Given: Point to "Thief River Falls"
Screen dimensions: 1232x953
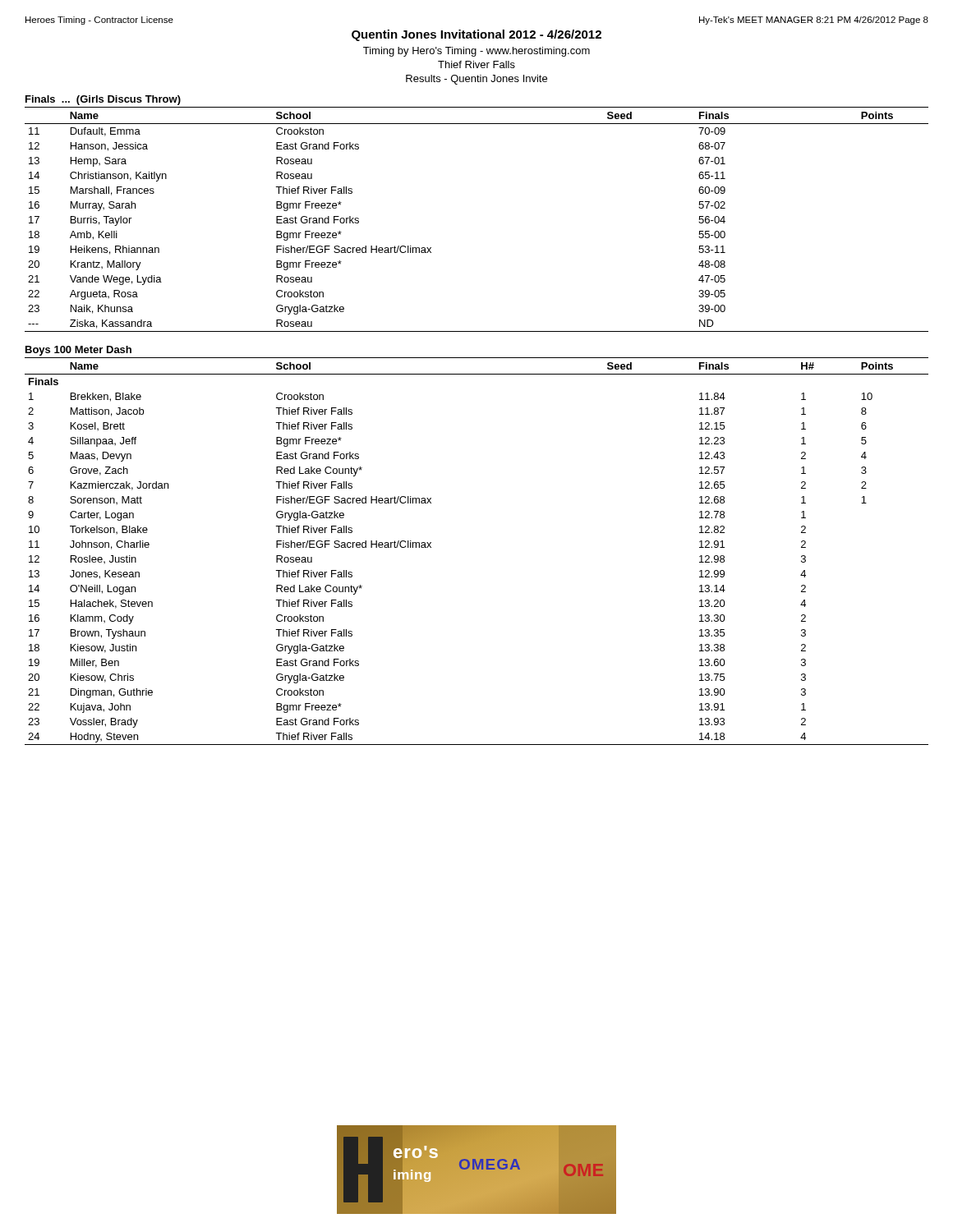Looking at the screenshot, I should pyautogui.click(x=476, y=65).
